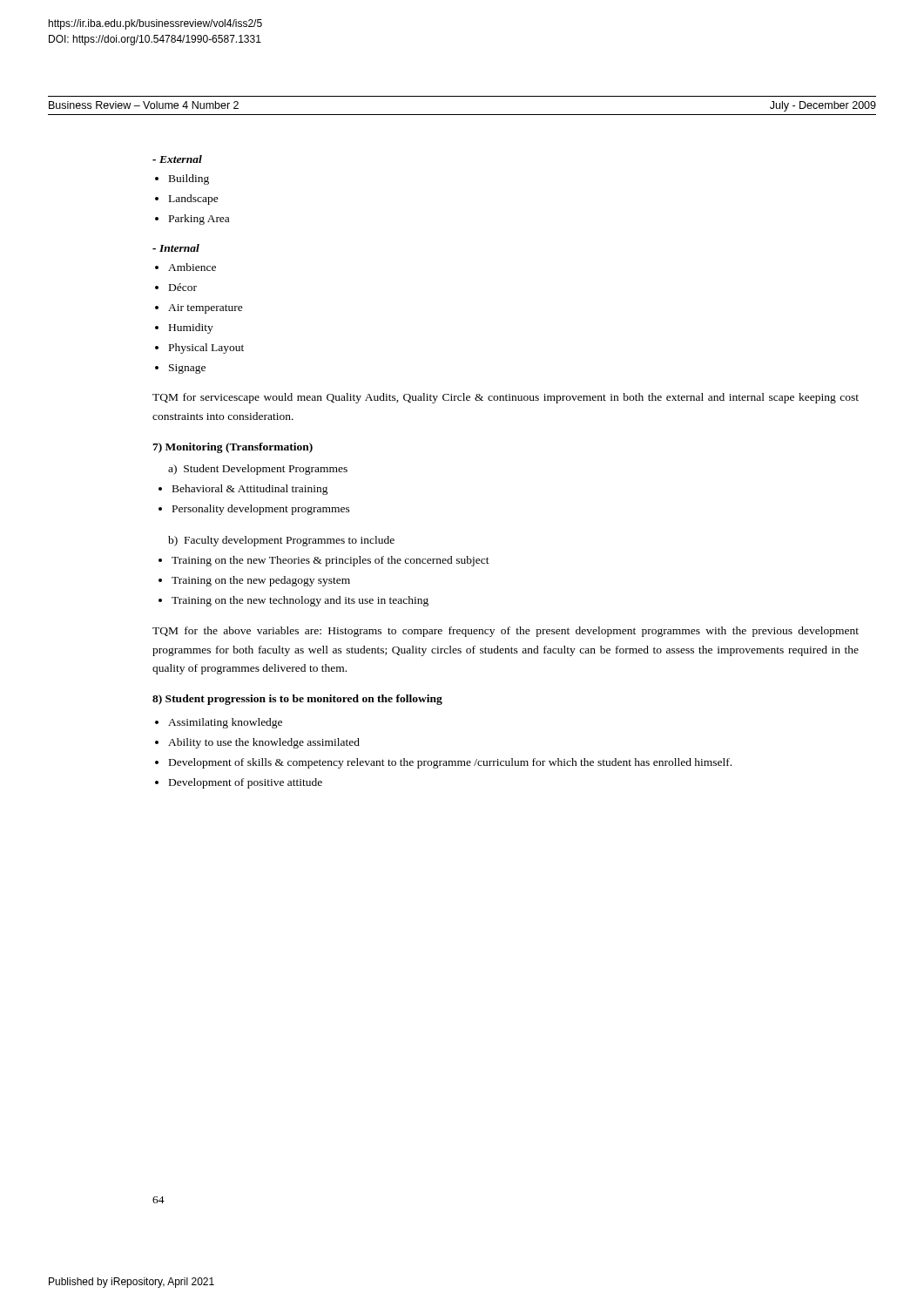Click the section header that begins "8) Student progression"
The height and width of the screenshot is (1307, 924).
coord(297,698)
